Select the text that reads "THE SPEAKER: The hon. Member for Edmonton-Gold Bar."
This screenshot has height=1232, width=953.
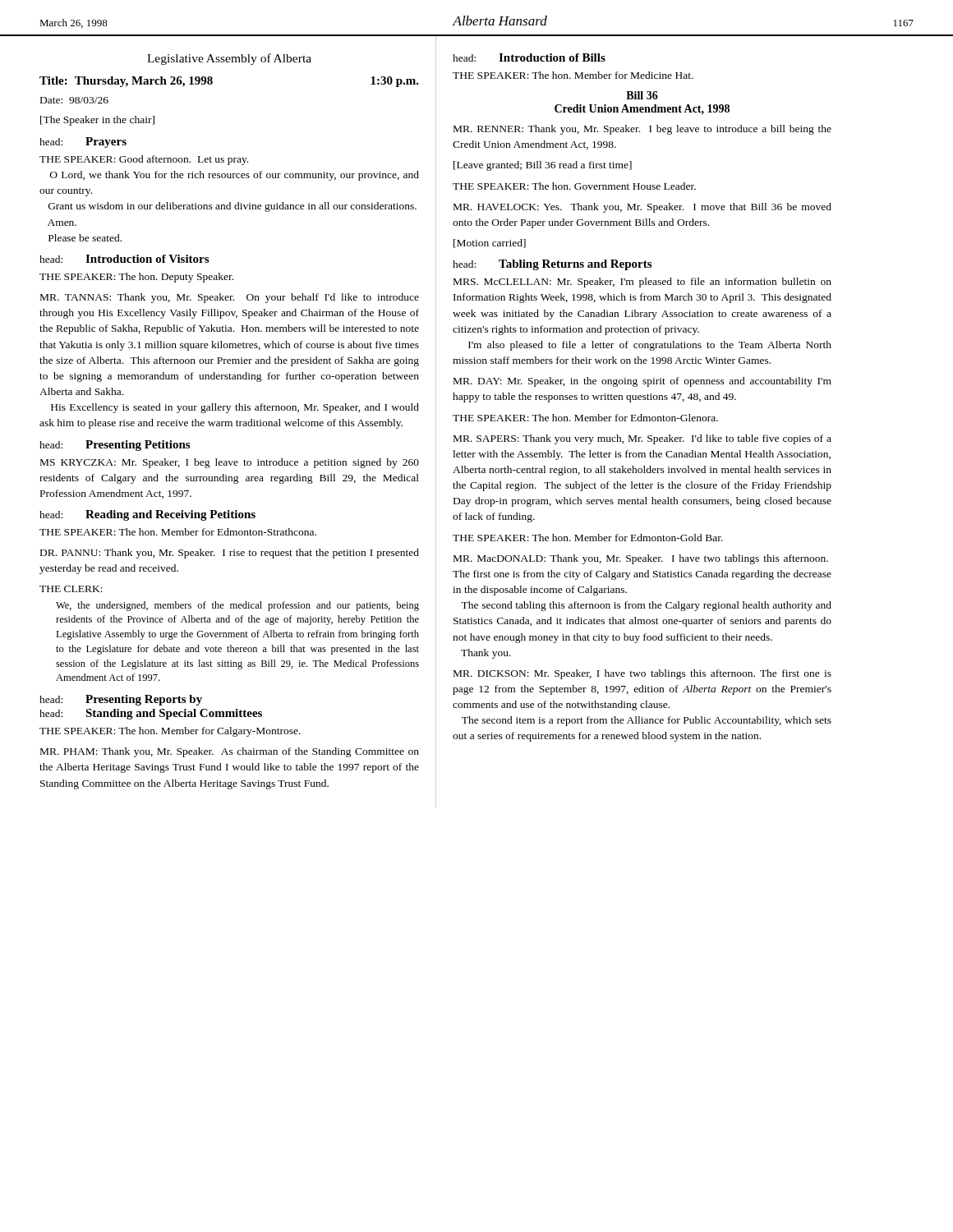click(x=588, y=537)
